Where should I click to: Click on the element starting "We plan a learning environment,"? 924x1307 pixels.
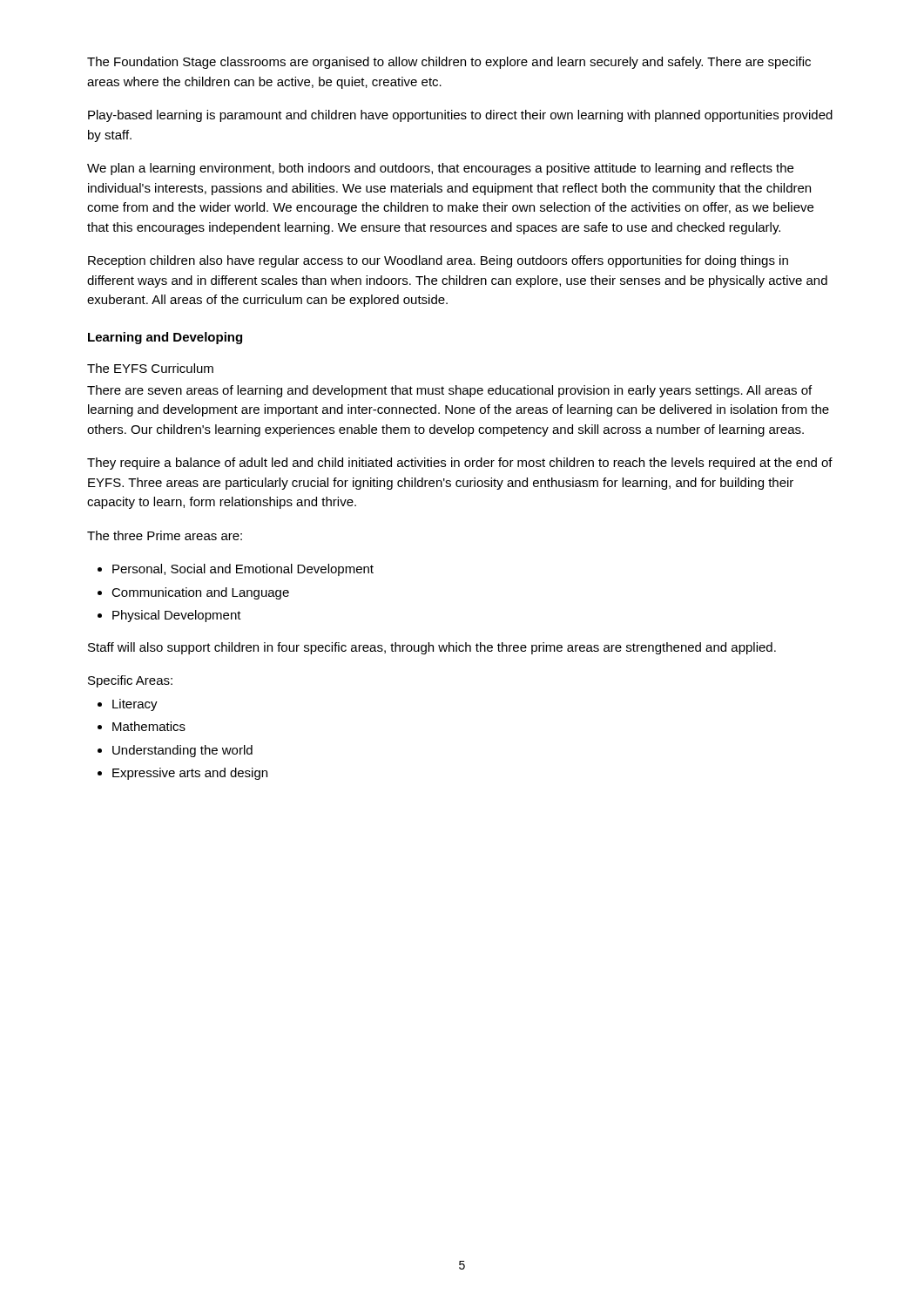point(462,198)
